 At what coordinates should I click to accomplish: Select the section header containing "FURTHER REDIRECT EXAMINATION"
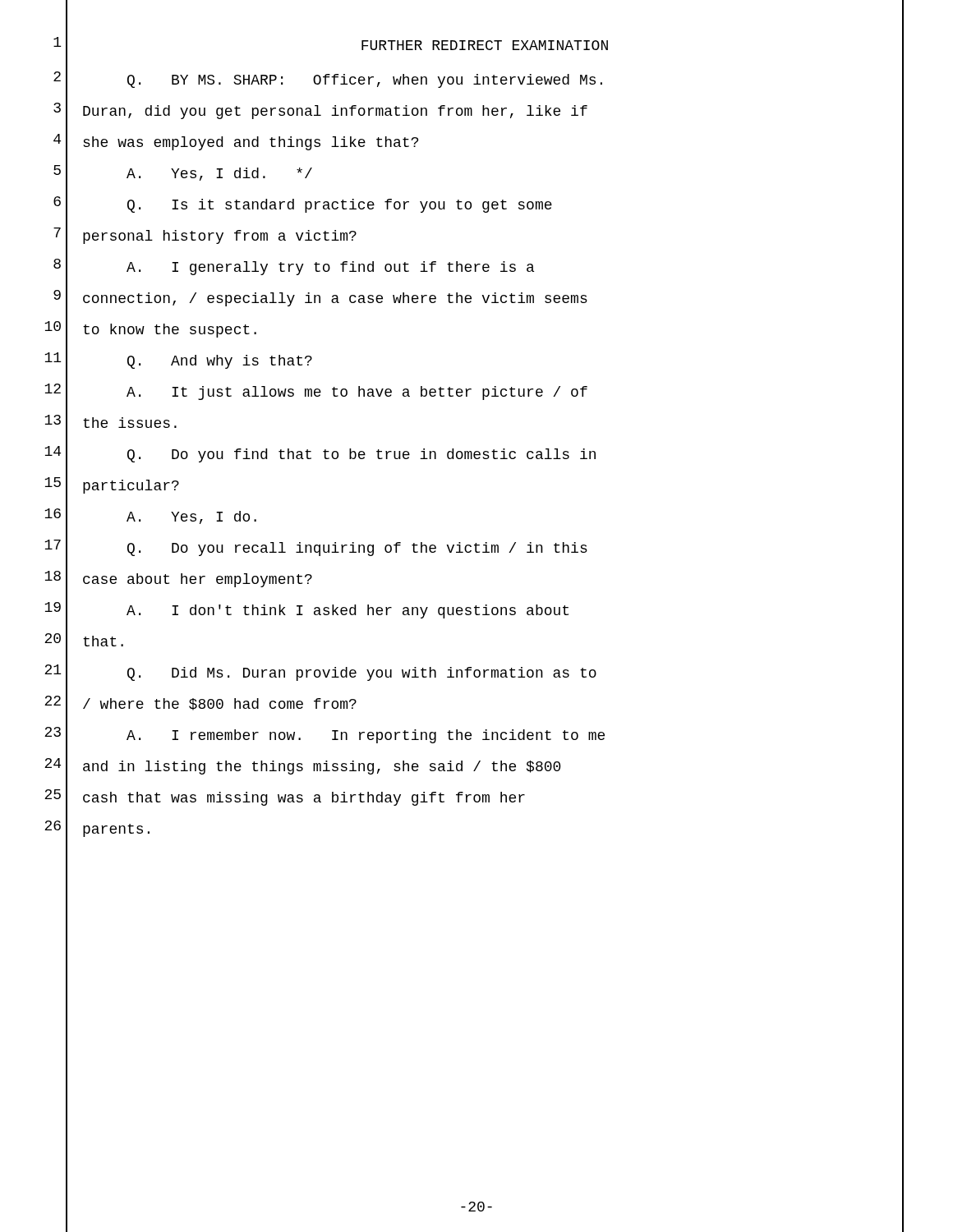(485, 46)
